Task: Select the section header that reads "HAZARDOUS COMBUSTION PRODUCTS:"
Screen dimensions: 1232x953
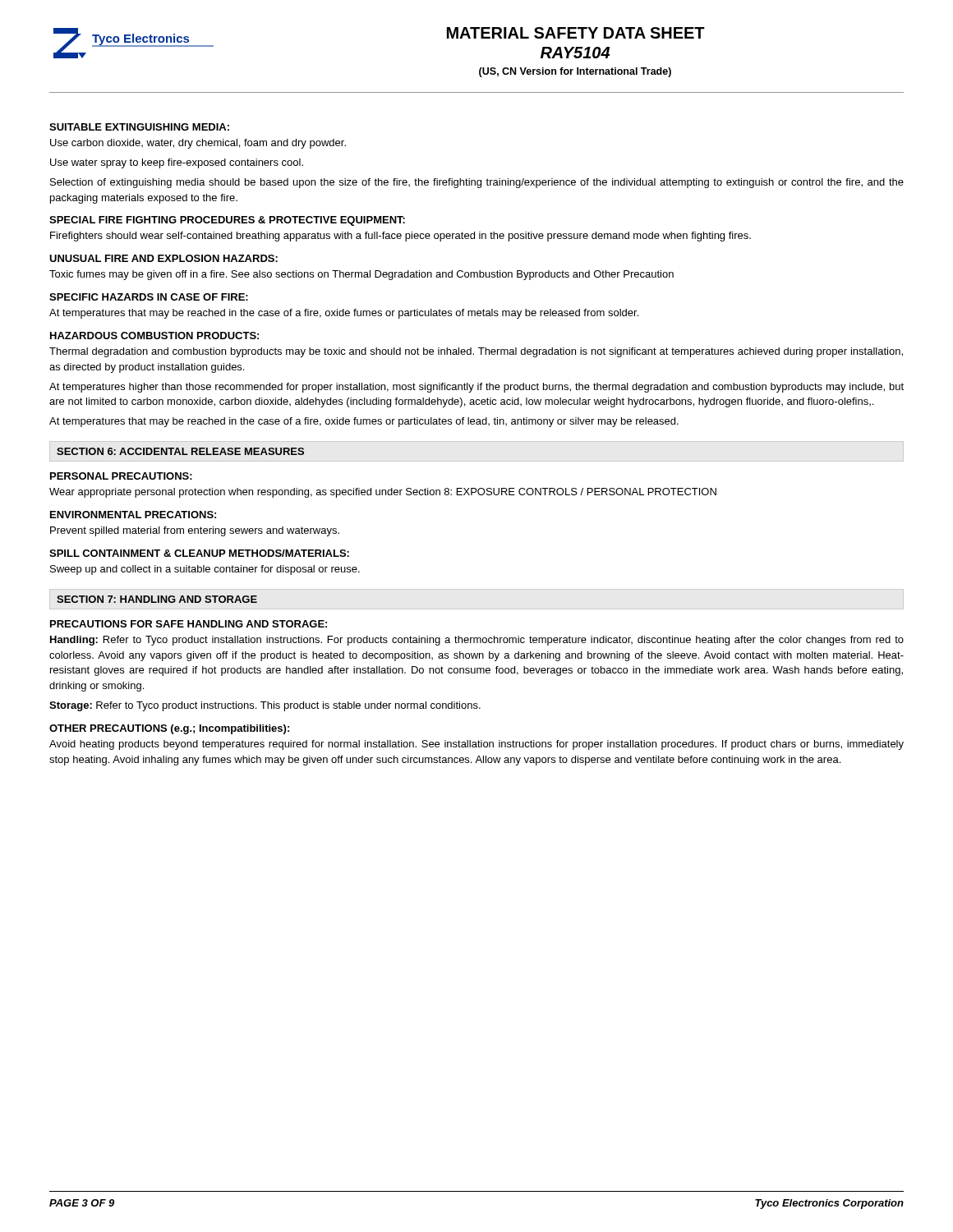Action: 155,335
